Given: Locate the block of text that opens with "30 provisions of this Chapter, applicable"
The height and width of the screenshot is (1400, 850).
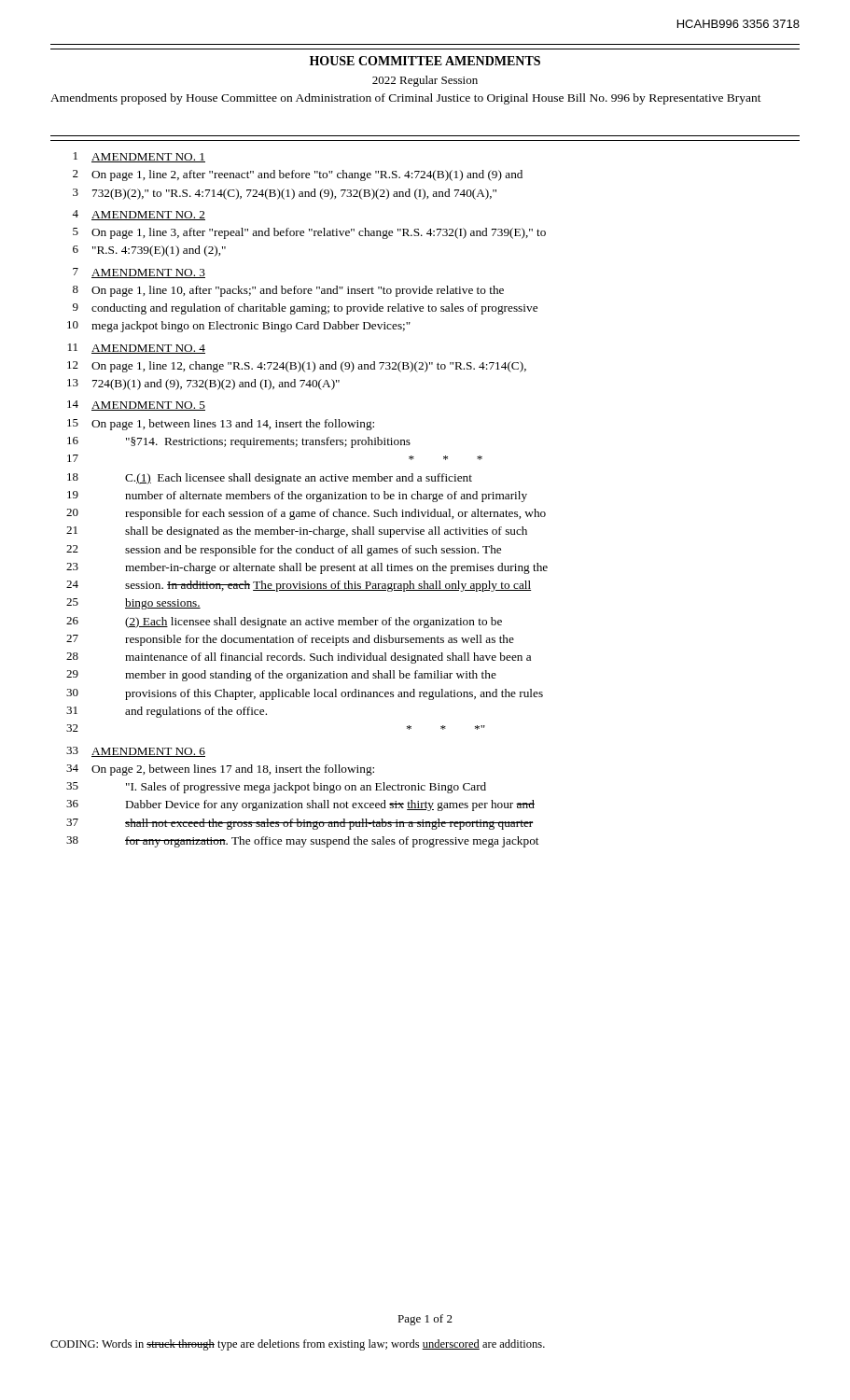Looking at the screenshot, I should [425, 693].
